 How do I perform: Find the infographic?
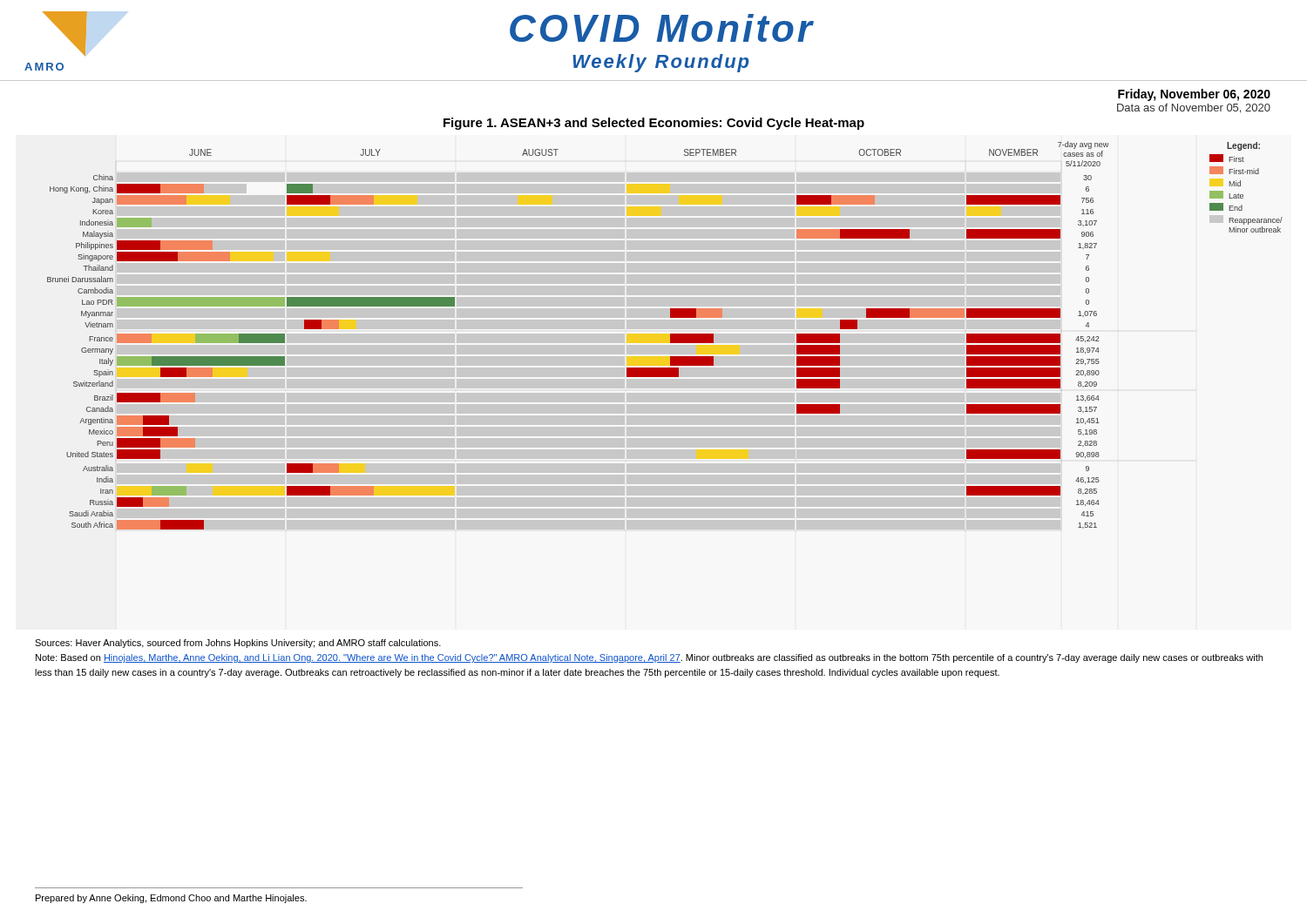[x=654, y=382]
